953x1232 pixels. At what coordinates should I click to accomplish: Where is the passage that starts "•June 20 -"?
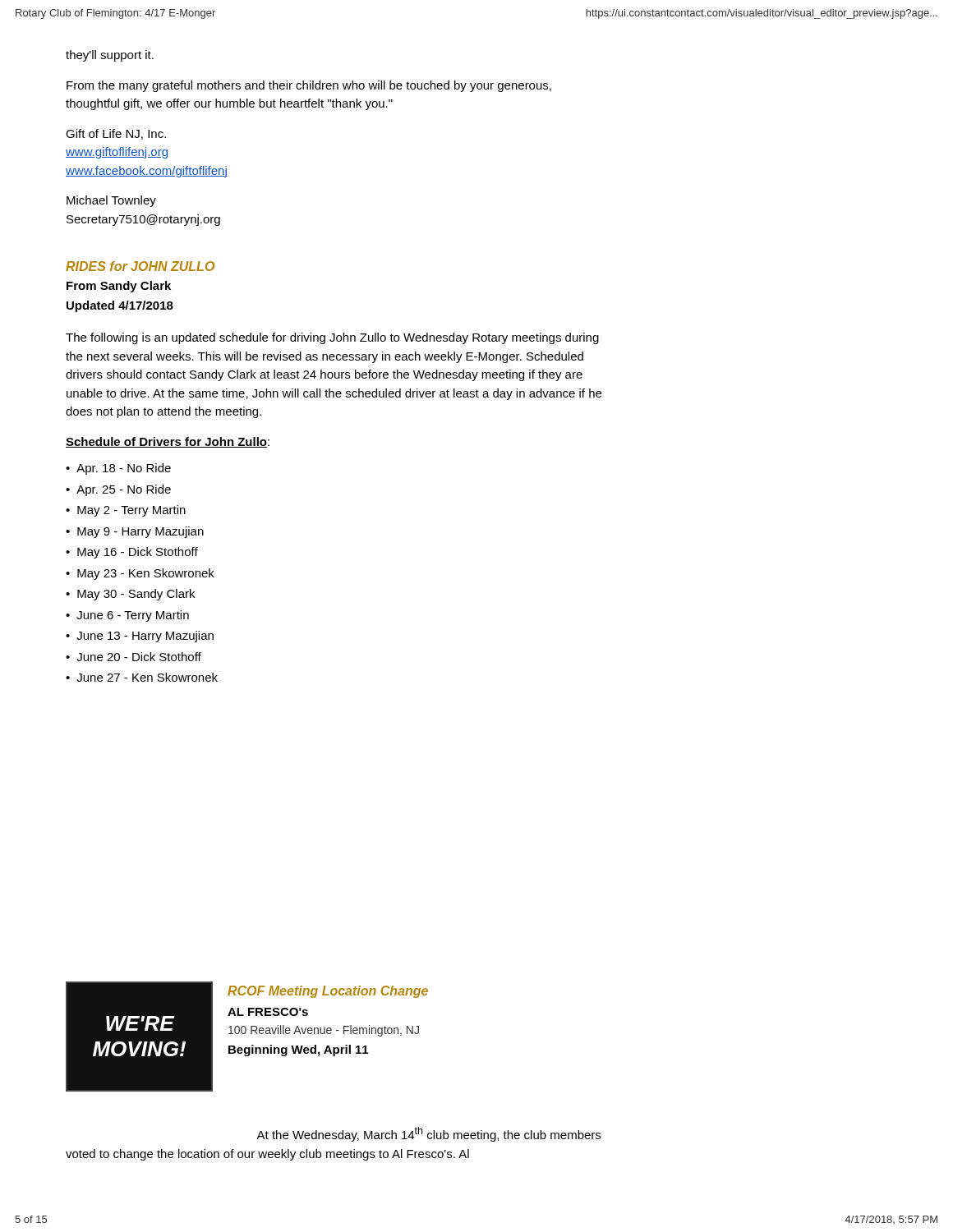(x=133, y=657)
